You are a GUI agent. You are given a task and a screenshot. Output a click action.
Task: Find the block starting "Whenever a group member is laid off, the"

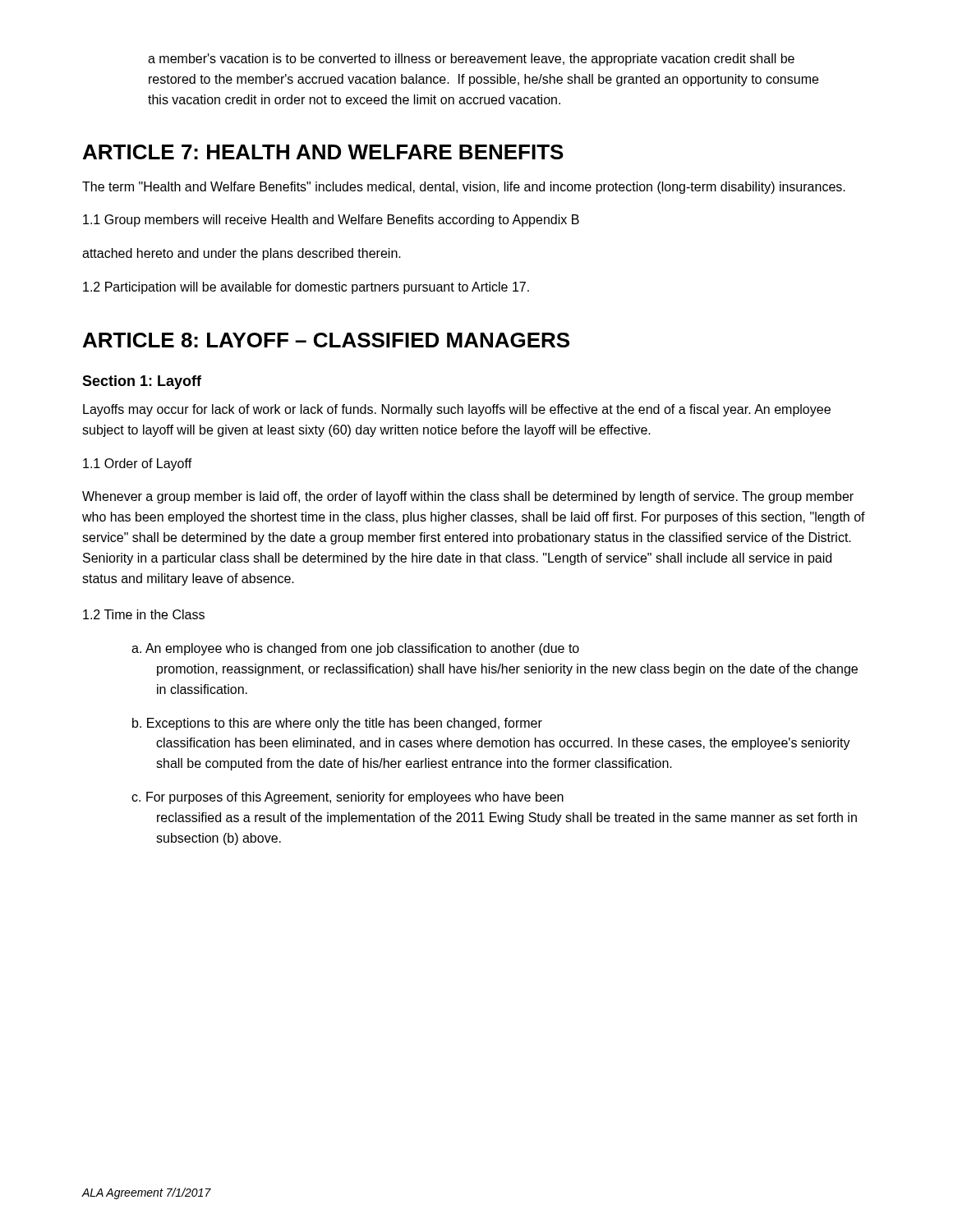473,538
